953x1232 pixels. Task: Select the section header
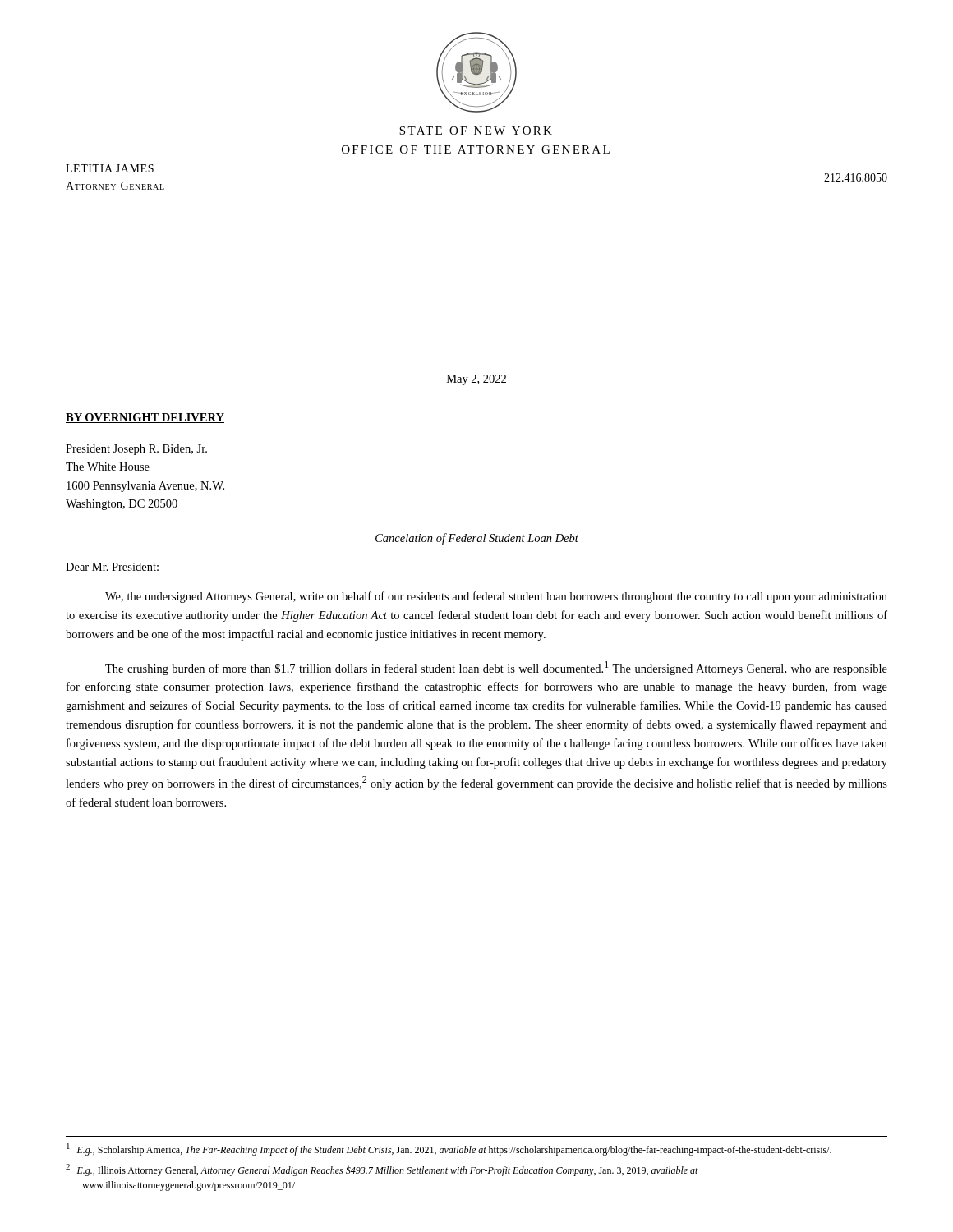476,418
